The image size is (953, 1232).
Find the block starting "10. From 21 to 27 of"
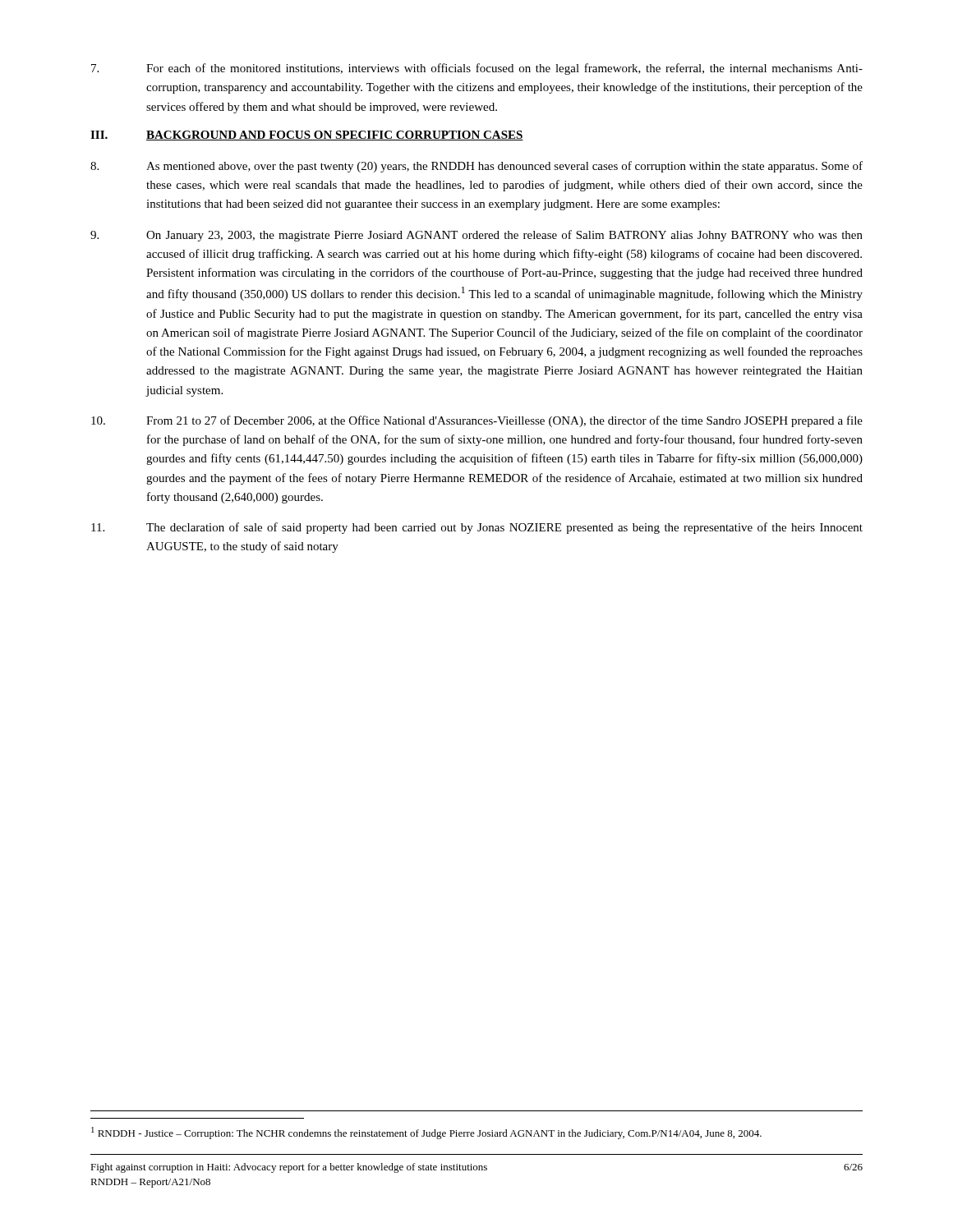pos(476,459)
